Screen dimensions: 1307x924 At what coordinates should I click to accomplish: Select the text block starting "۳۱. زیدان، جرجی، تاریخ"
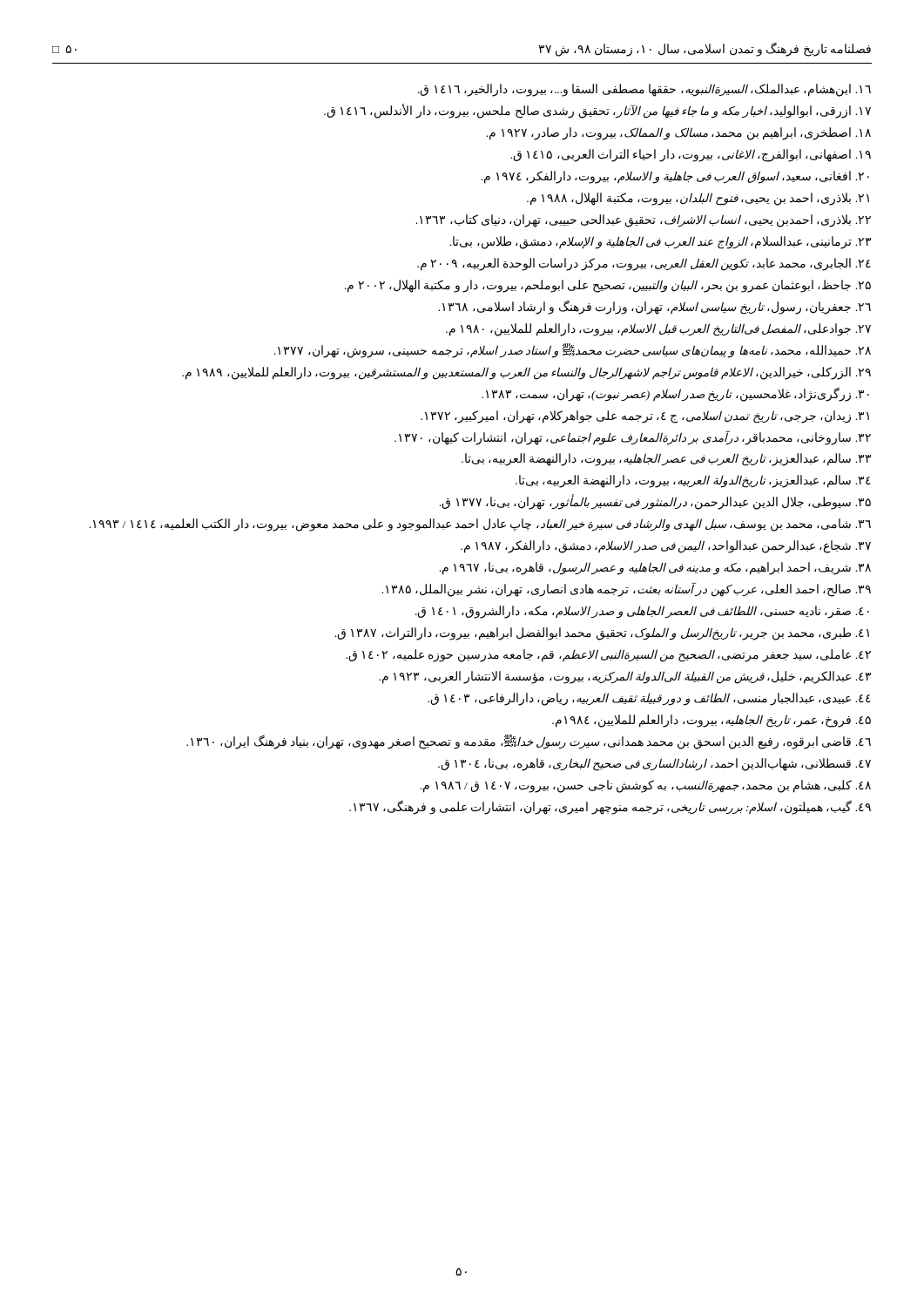pyautogui.click(x=646, y=416)
